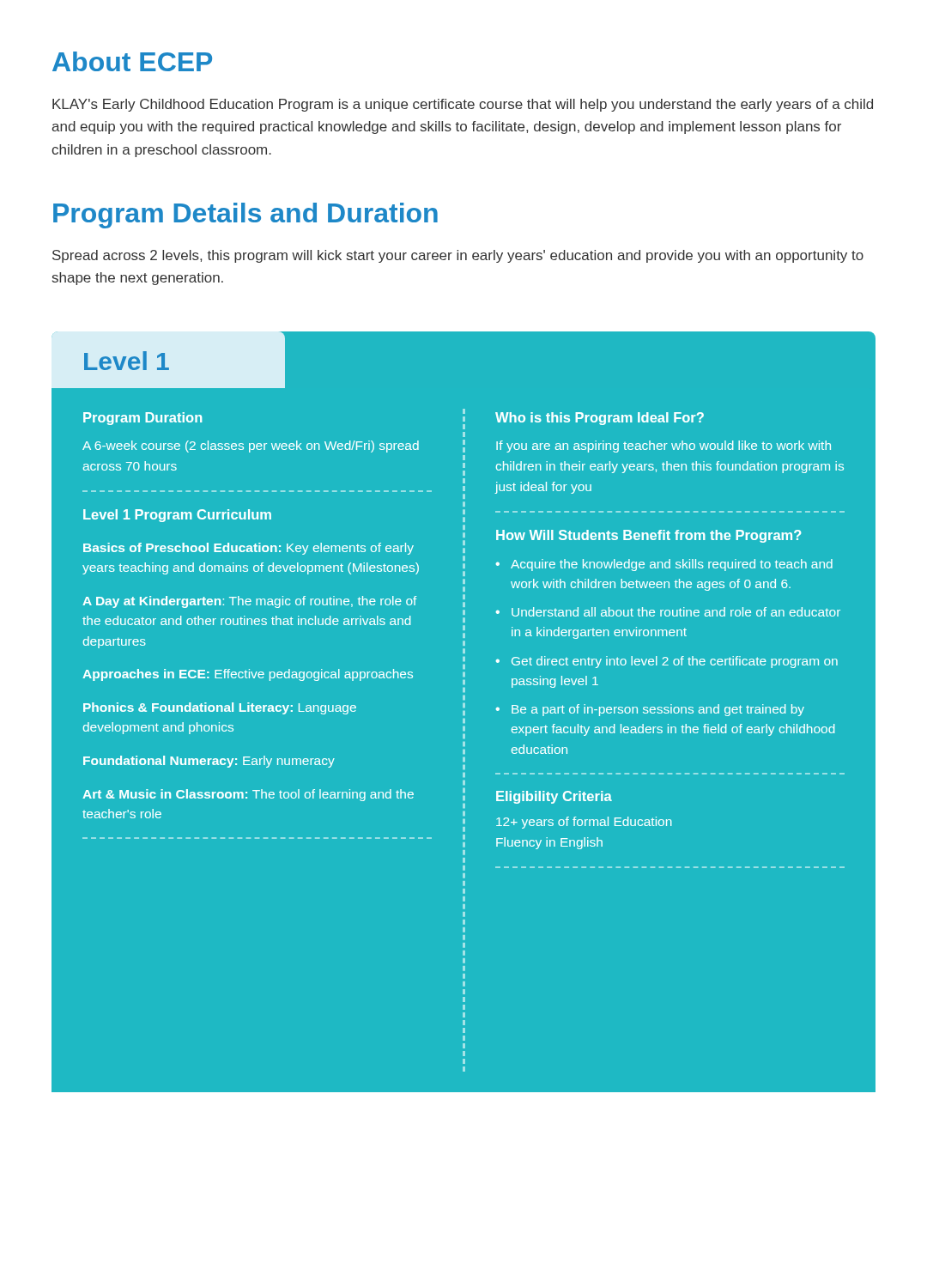Find the block on this page that starts "A 6-week course"
The height and width of the screenshot is (1288, 927).
257,456
